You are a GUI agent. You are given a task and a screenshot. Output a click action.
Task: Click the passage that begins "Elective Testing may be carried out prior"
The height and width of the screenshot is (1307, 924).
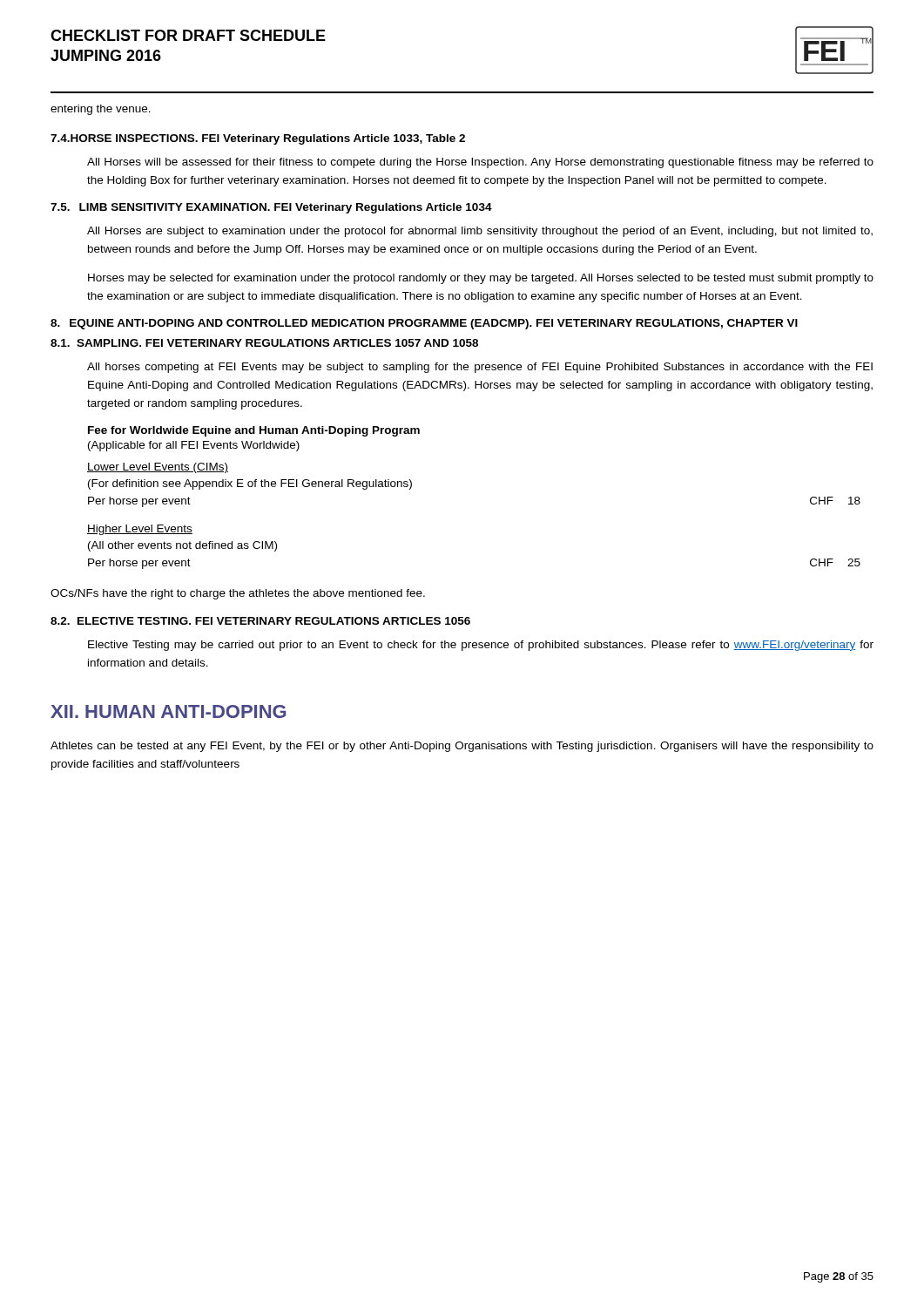click(x=480, y=653)
